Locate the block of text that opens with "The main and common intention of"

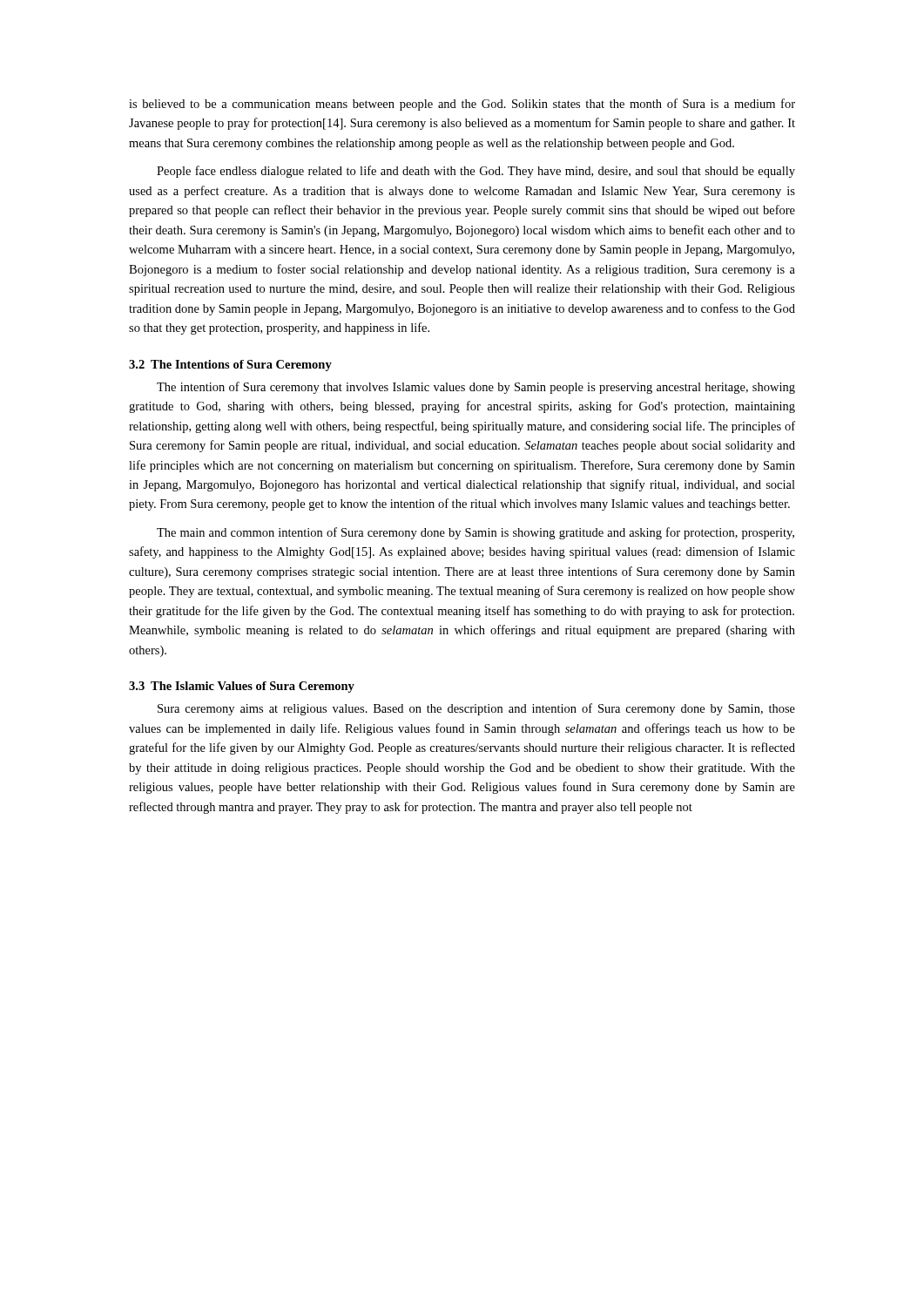pos(462,591)
